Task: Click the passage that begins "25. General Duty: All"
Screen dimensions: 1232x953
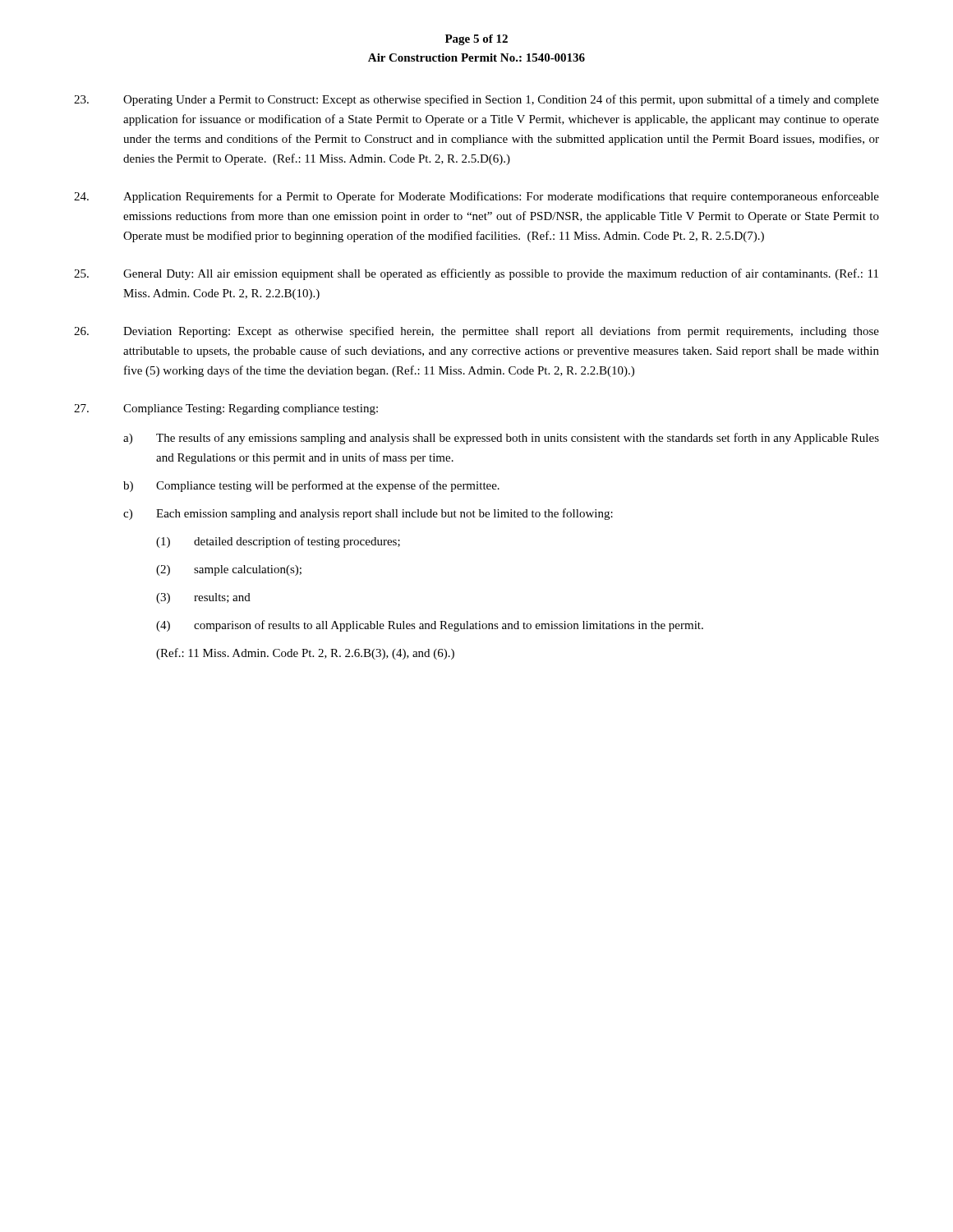Action: 476,283
